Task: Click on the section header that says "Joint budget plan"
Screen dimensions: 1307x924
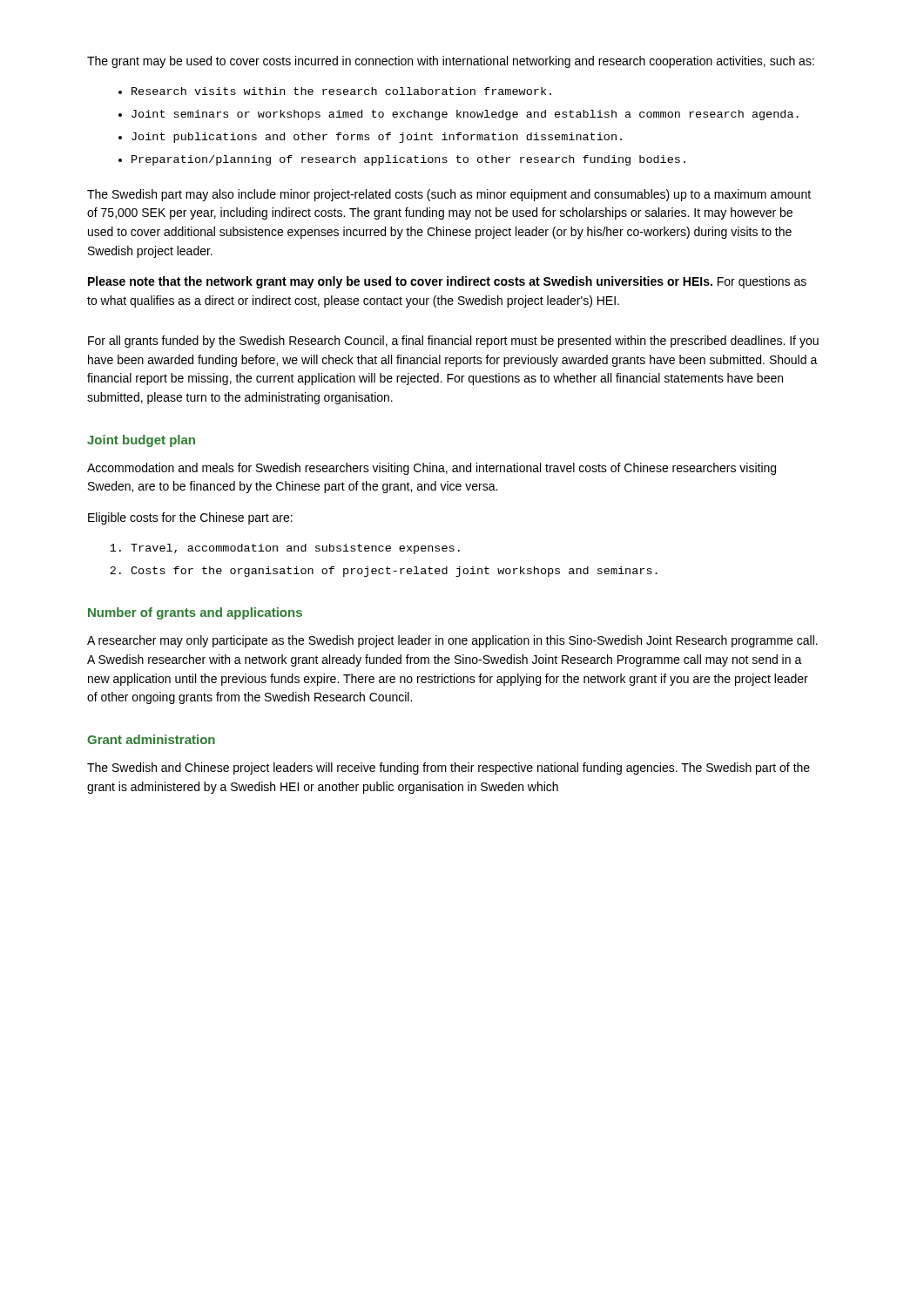Action: click(x=142, y=439)
